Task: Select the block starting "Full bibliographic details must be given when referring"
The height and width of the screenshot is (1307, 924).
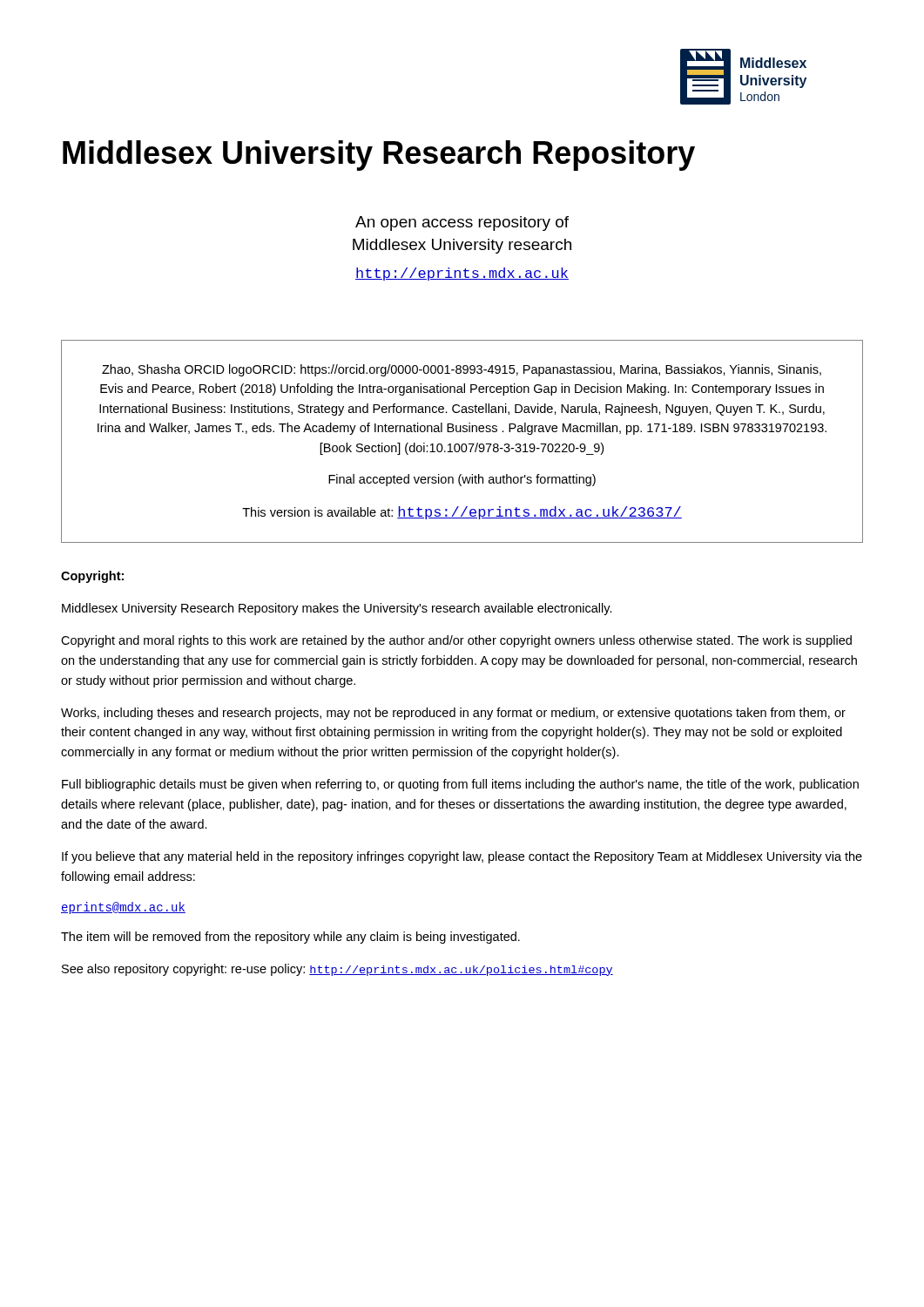Action: click(x=462, y=805)
